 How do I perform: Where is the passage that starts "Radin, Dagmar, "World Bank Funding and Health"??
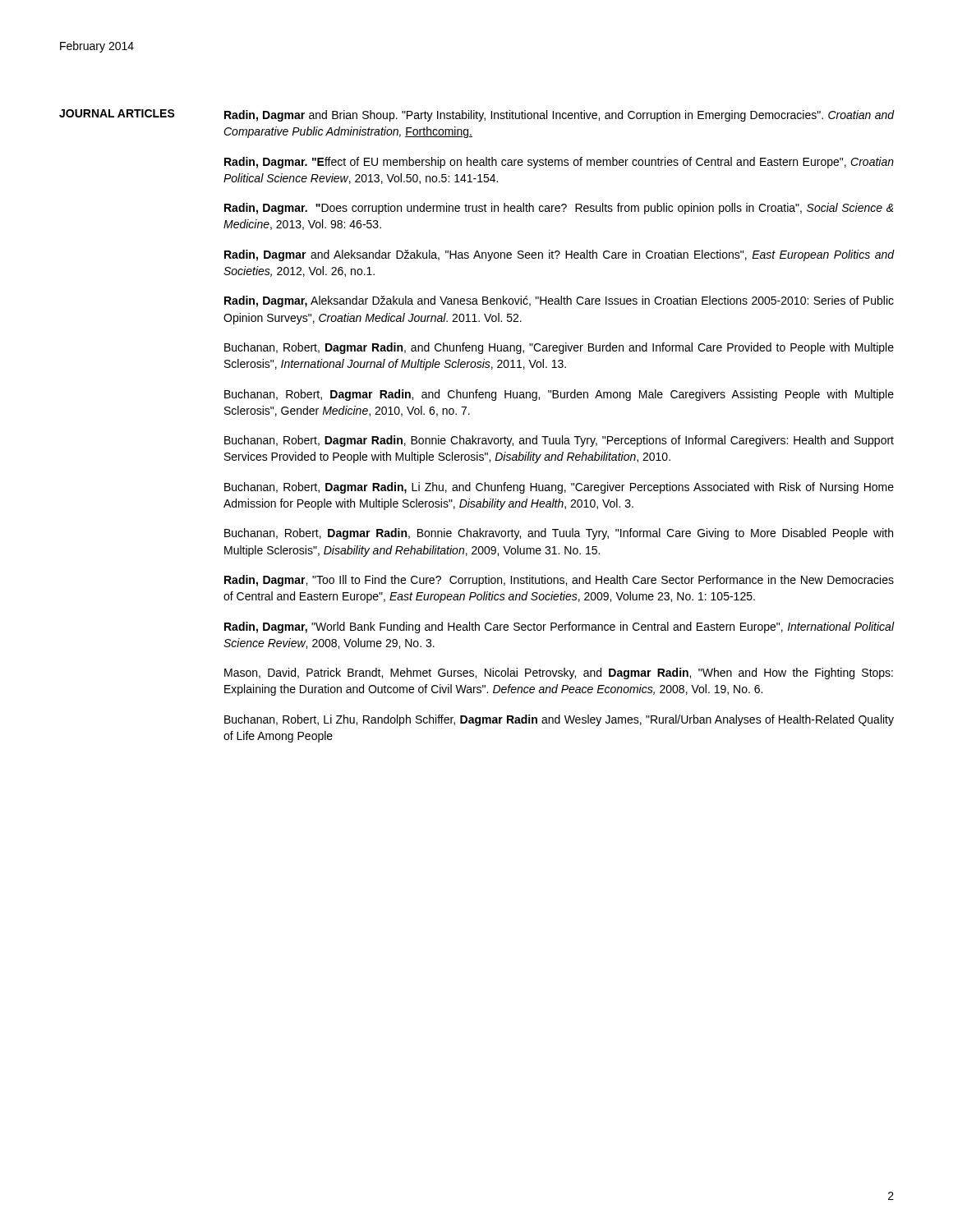(559, 635)
